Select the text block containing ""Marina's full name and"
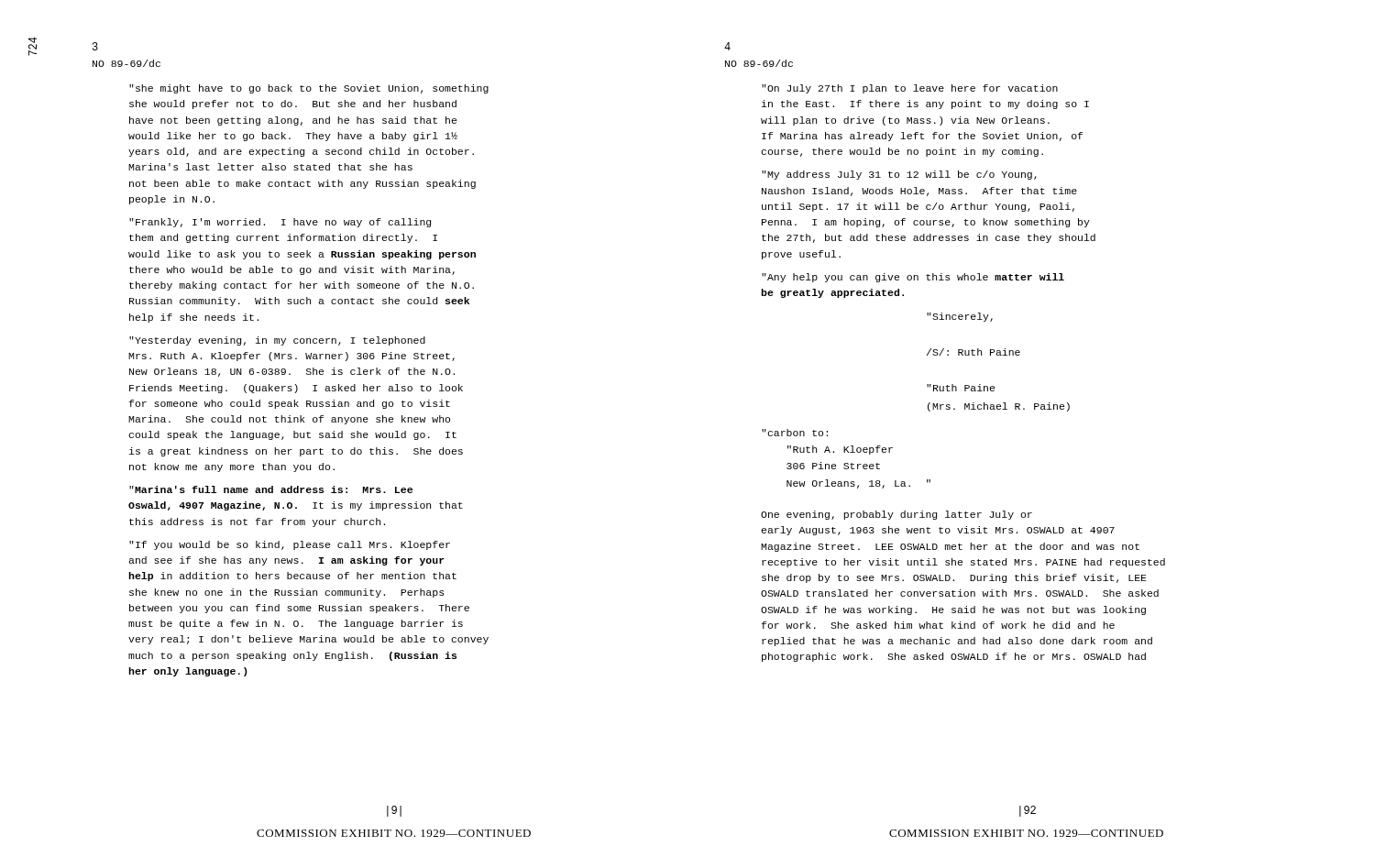Image resolution: width=1375 pixels, height=868 pixels. tap(296, 506)
